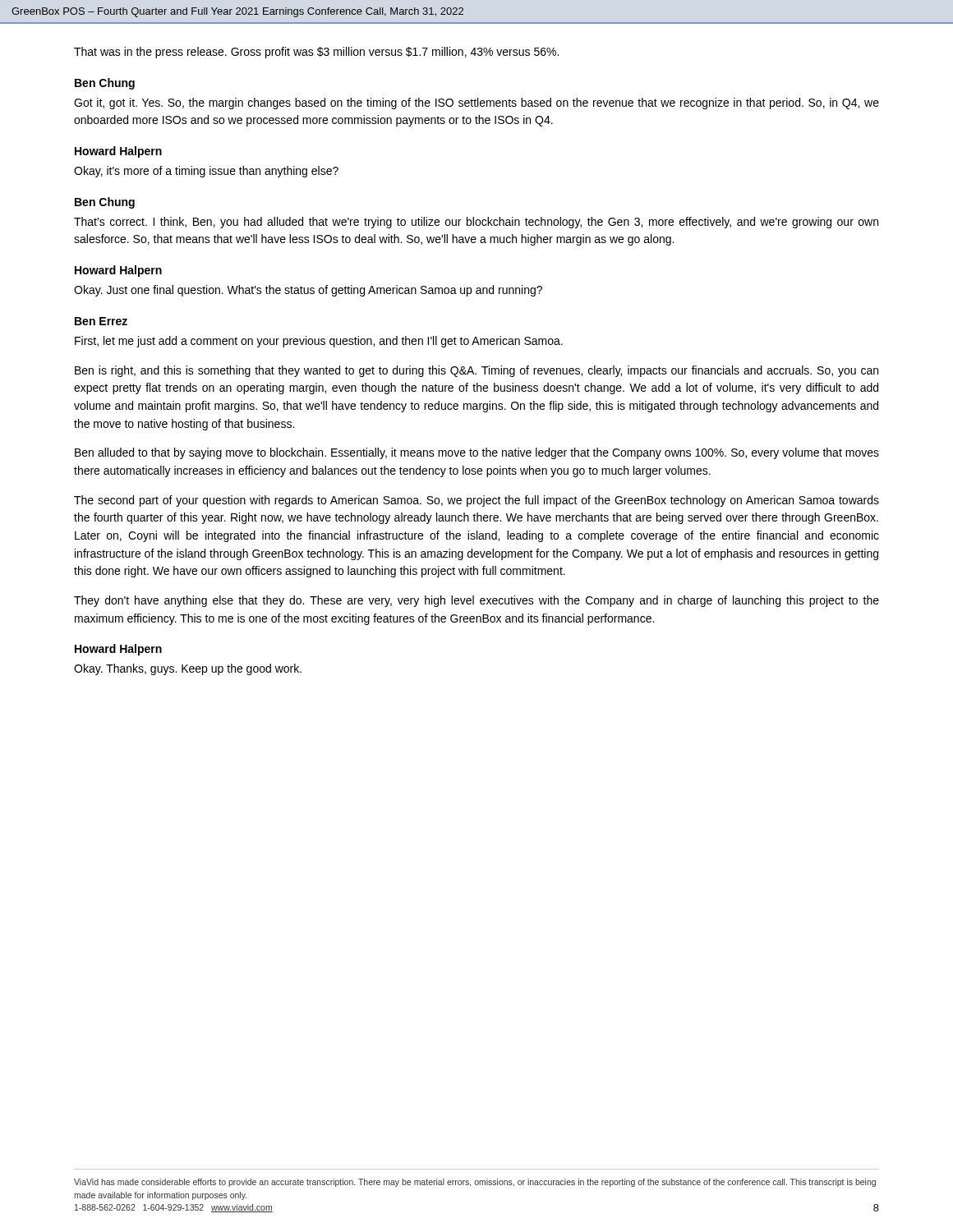Select the element starting "They don't have"
The height and width of the screenshot is (1232, 953).
click(476, 609)
